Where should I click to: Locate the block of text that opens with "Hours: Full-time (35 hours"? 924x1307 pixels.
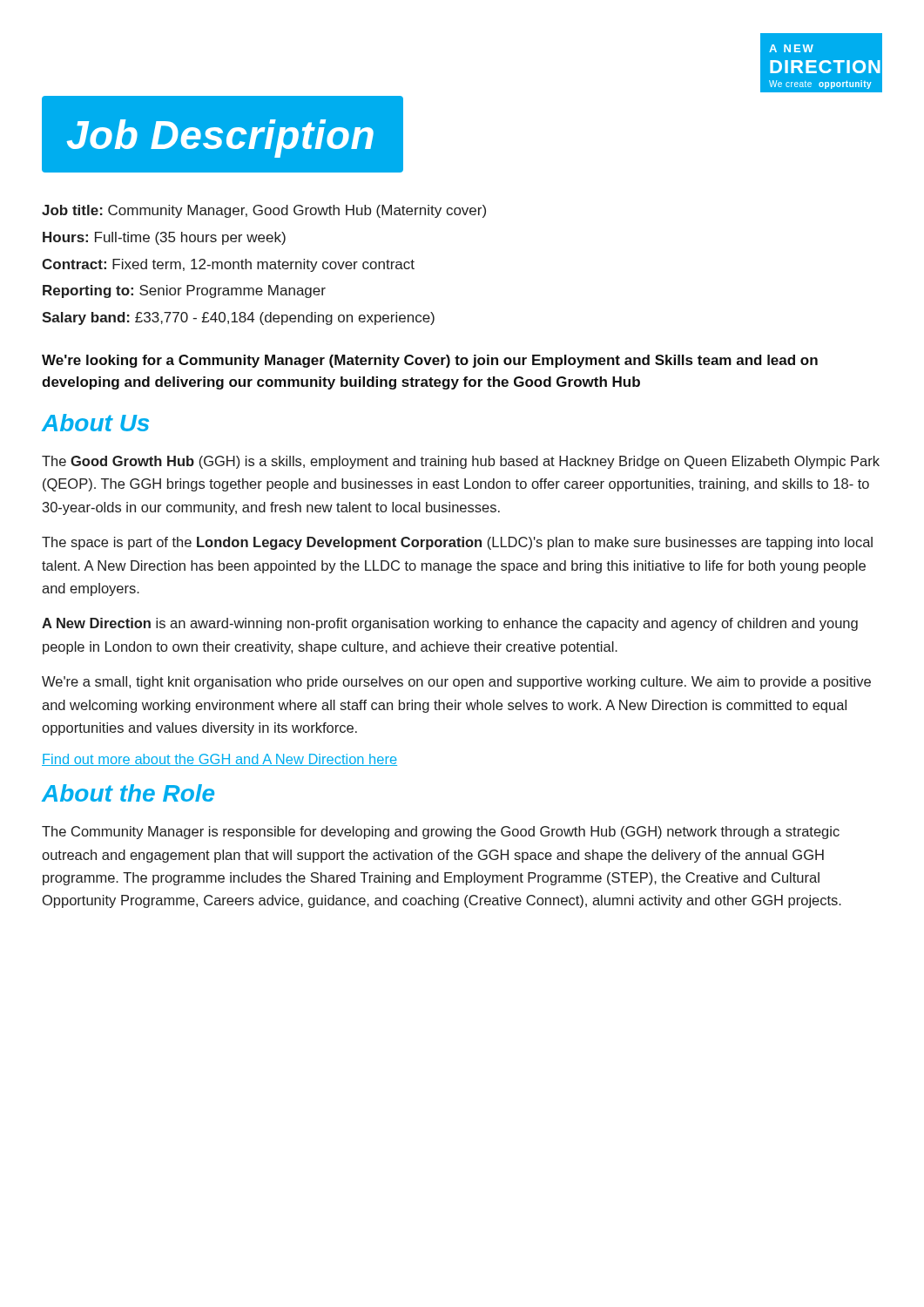(164, 237)
